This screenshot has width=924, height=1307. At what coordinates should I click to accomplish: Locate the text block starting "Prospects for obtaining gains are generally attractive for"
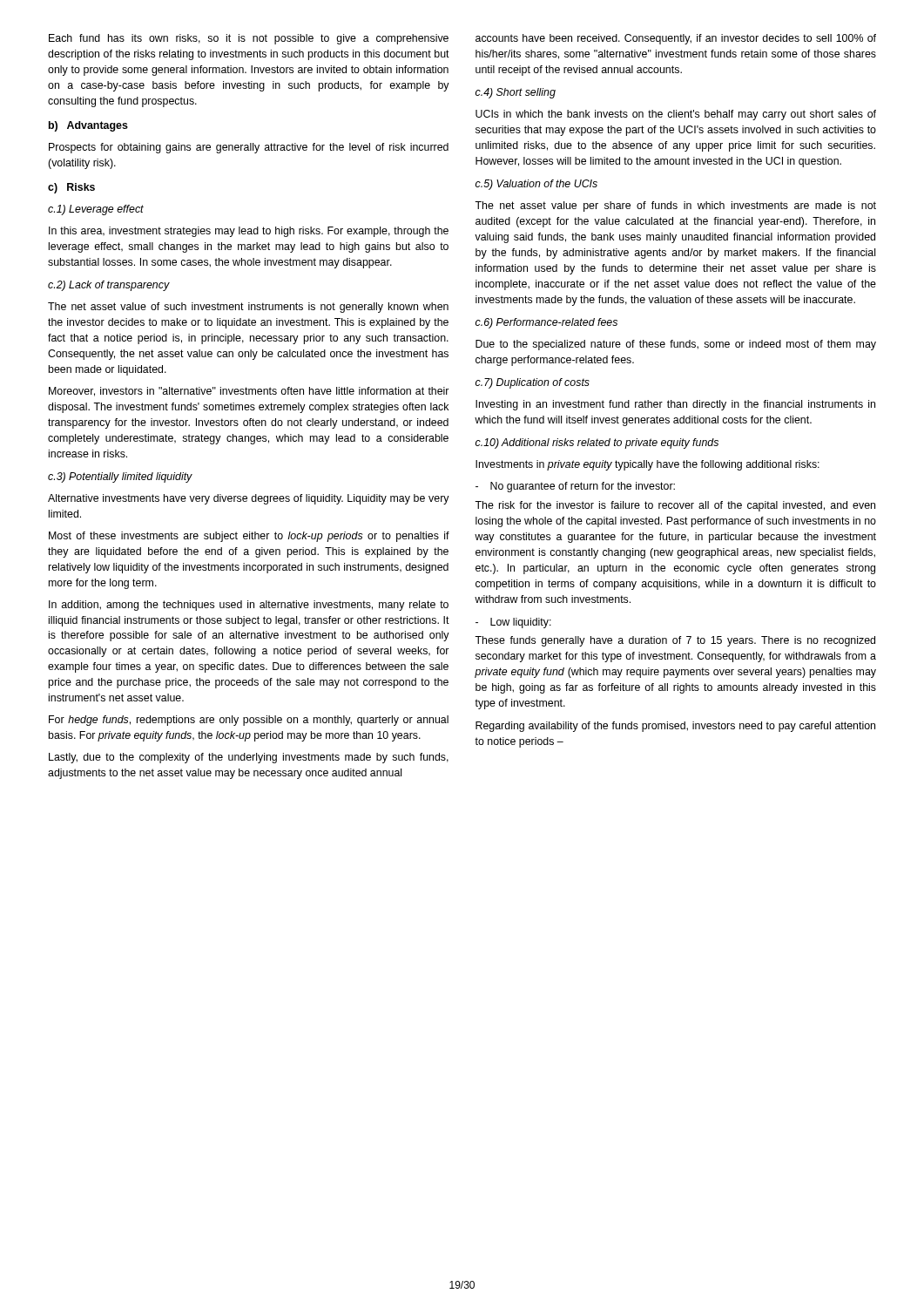tap(248, 156)
